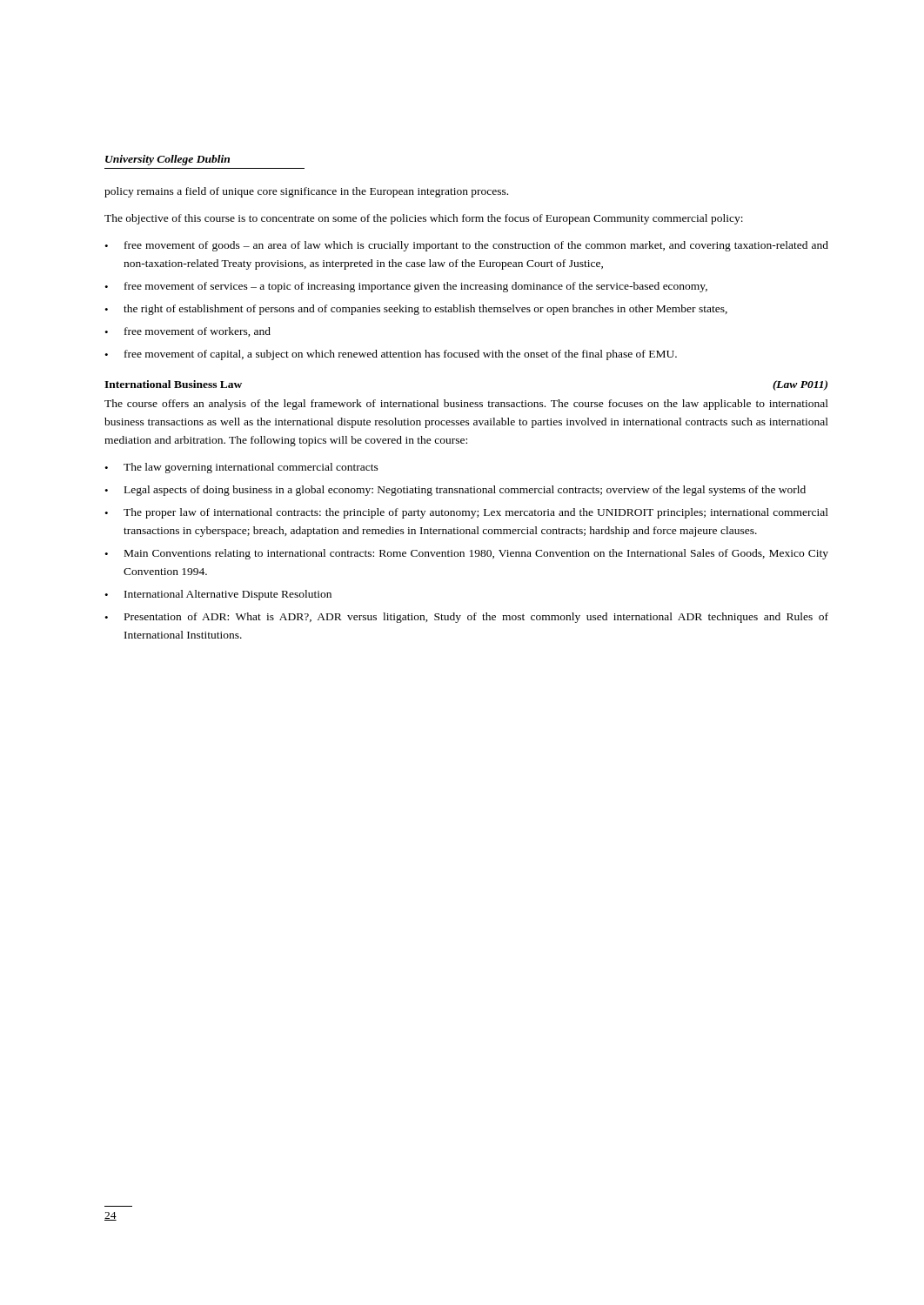Image resolution: width=924 pixels, height=1305 pixels.
Task: Click on the section header that says "International Business Law (Law P011)"
Action: pyautogui.click(x=181, y=385)
